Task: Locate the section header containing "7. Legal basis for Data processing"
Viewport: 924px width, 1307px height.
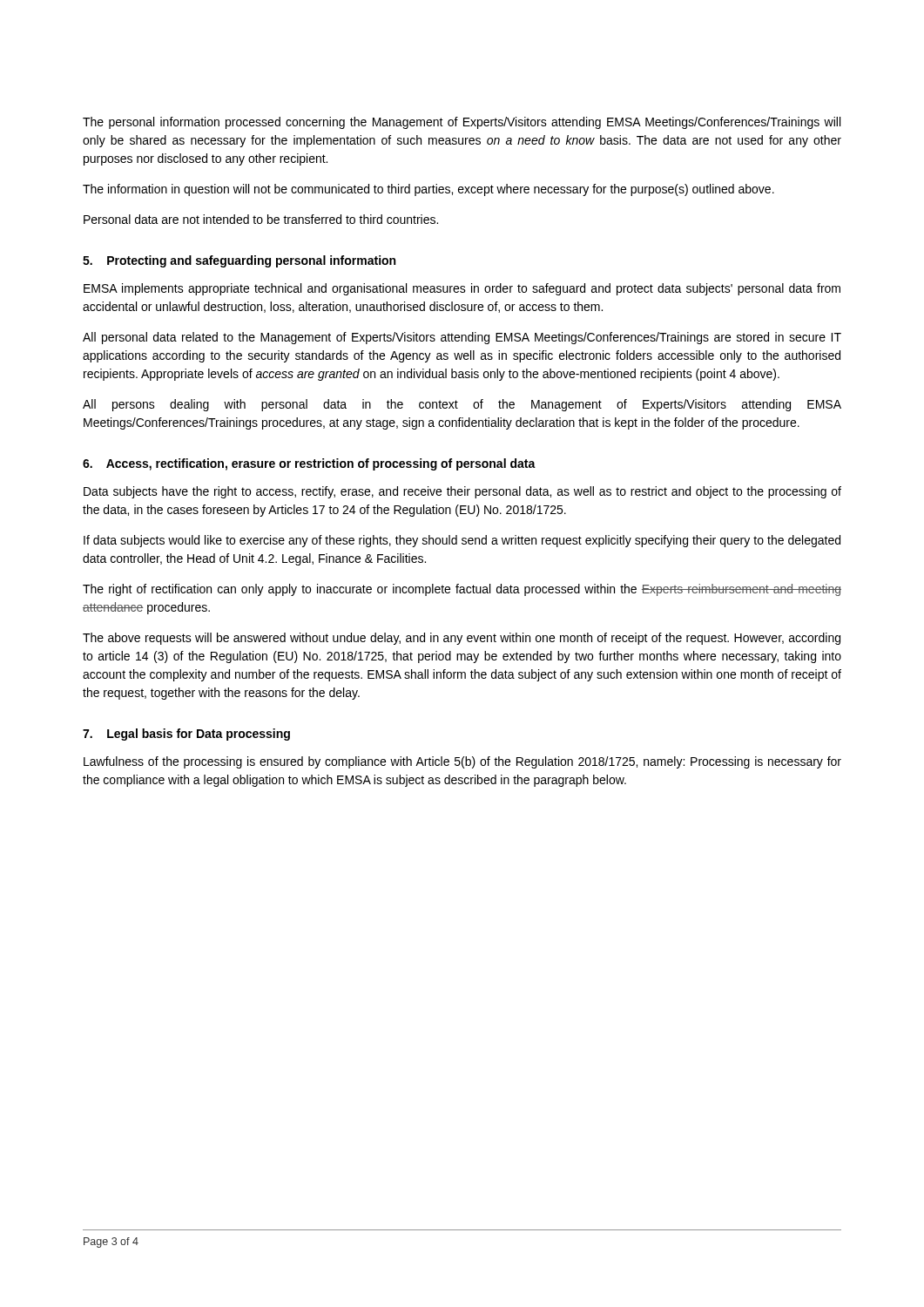Action: (x=187, y=734)
